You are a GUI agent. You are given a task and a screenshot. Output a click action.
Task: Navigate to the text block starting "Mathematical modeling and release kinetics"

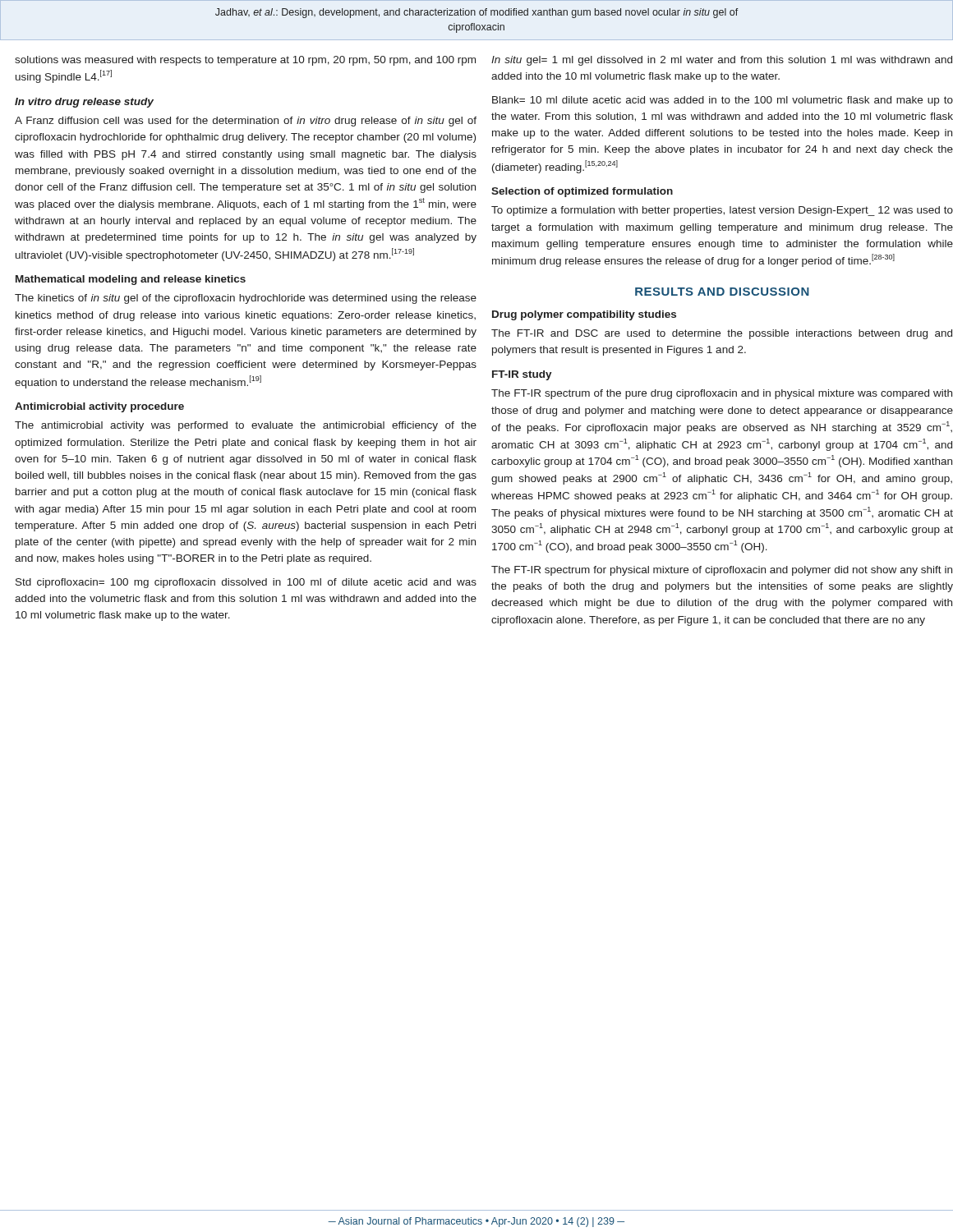pos(130,279)
